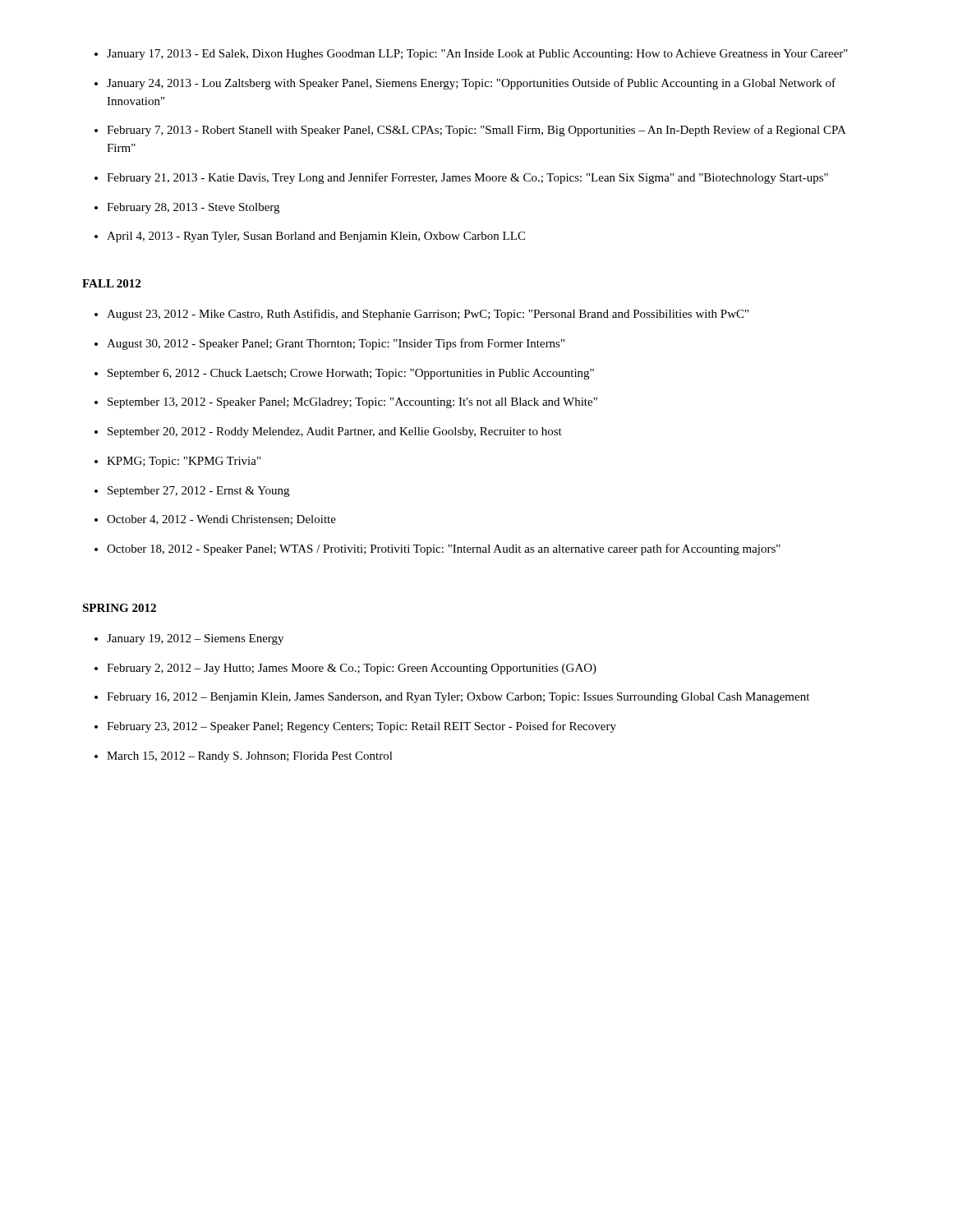Screen dimensions: 1232x953
Task: Click on the block starting "September 13, 2012 - Speaker"
Action: pos(489,403)
